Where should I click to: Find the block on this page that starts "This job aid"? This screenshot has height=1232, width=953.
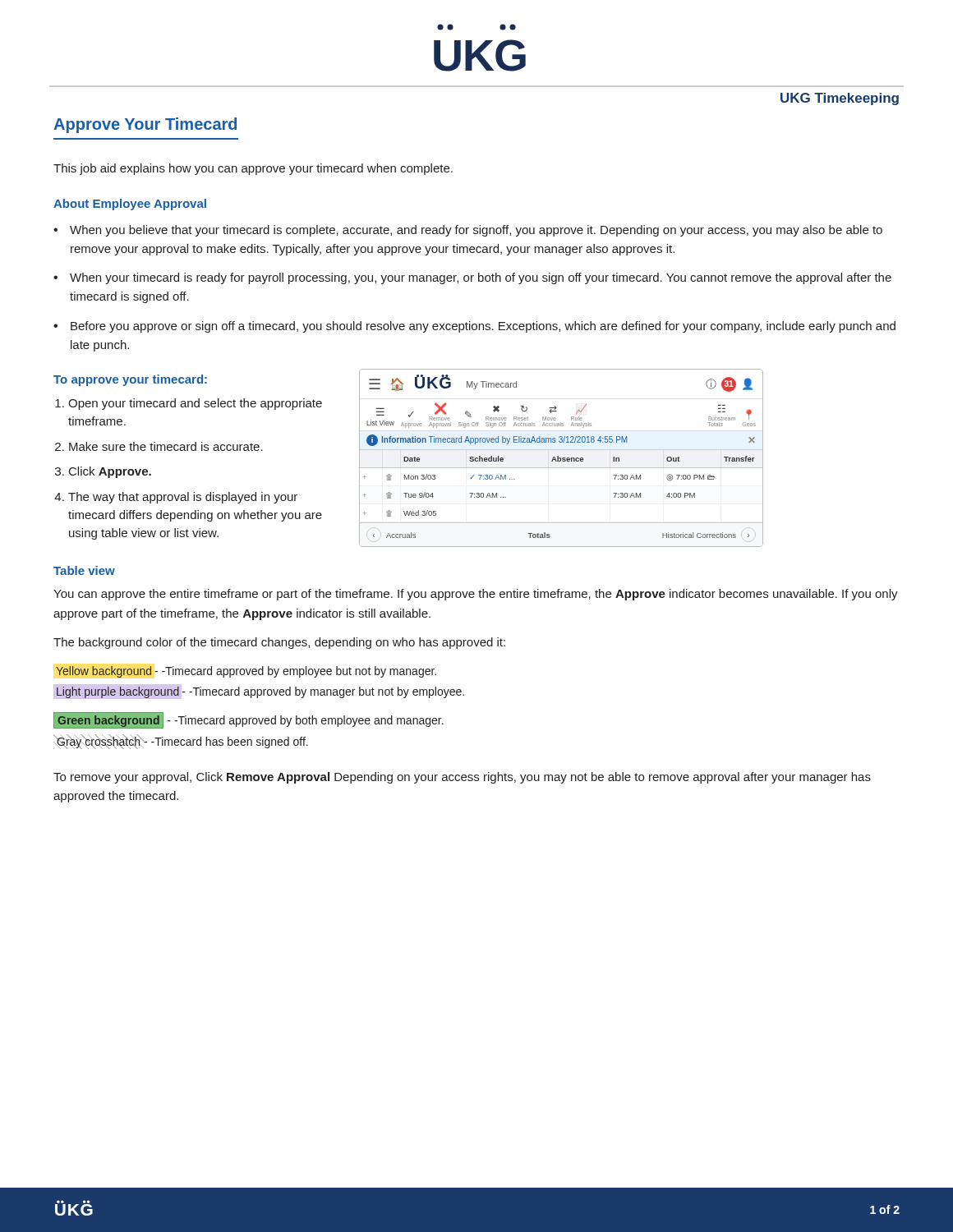(x=253, y=168)
